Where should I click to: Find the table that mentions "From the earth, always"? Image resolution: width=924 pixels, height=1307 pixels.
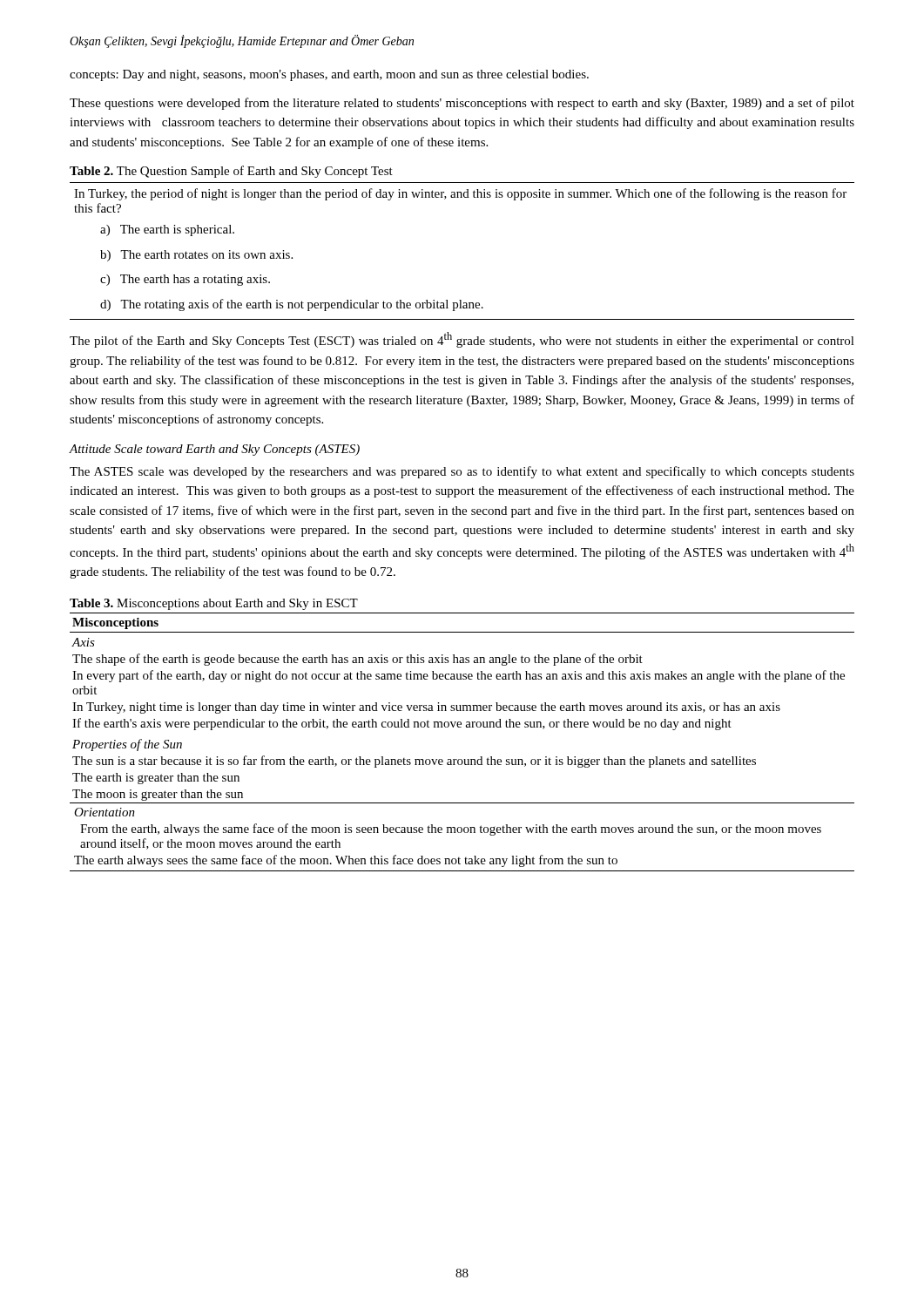[x=462, y=741]
